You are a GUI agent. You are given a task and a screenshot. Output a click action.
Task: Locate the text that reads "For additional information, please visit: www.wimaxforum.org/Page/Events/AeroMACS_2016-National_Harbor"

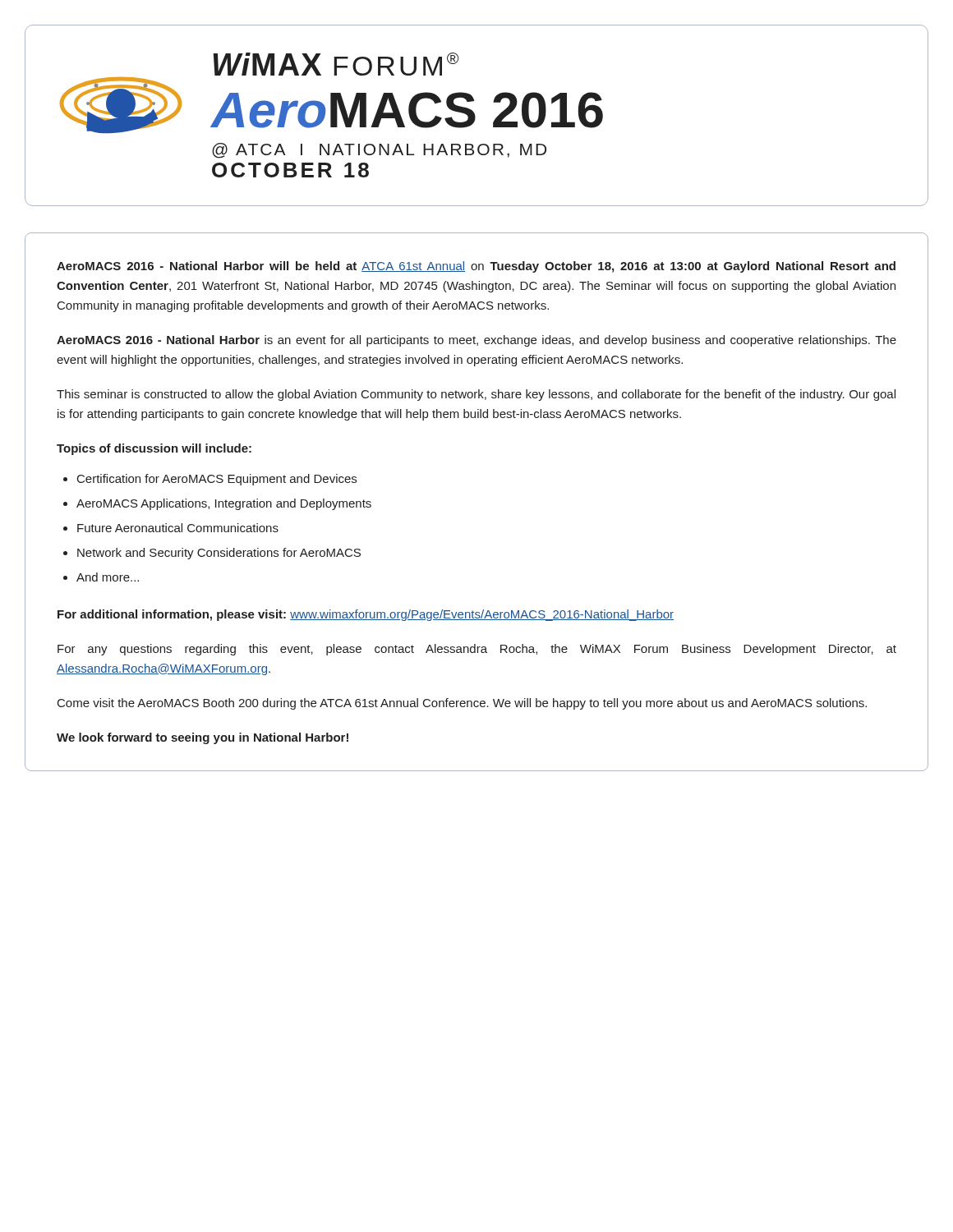pos(365,614)
